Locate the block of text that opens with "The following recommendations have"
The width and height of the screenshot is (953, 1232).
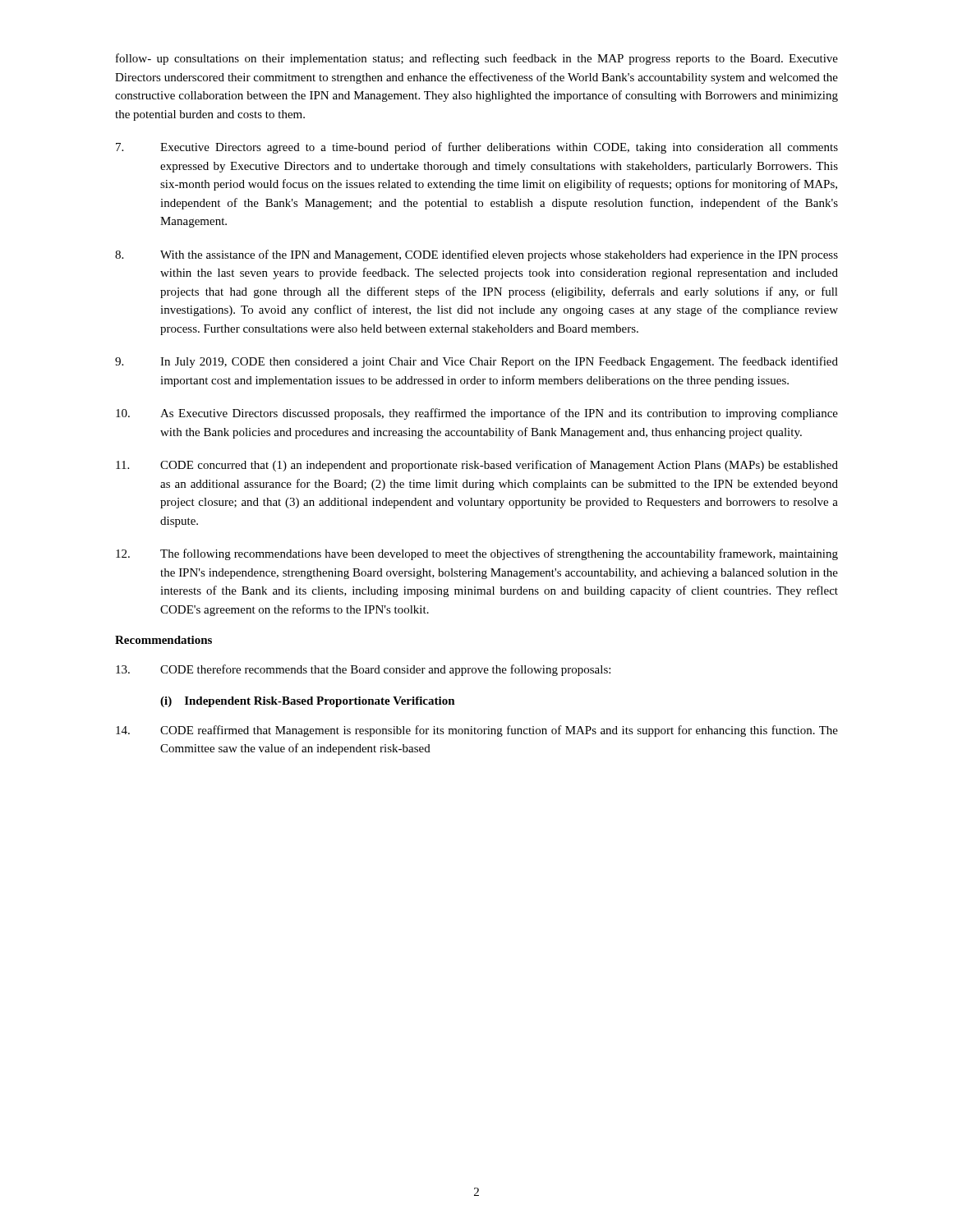(476, 582)
